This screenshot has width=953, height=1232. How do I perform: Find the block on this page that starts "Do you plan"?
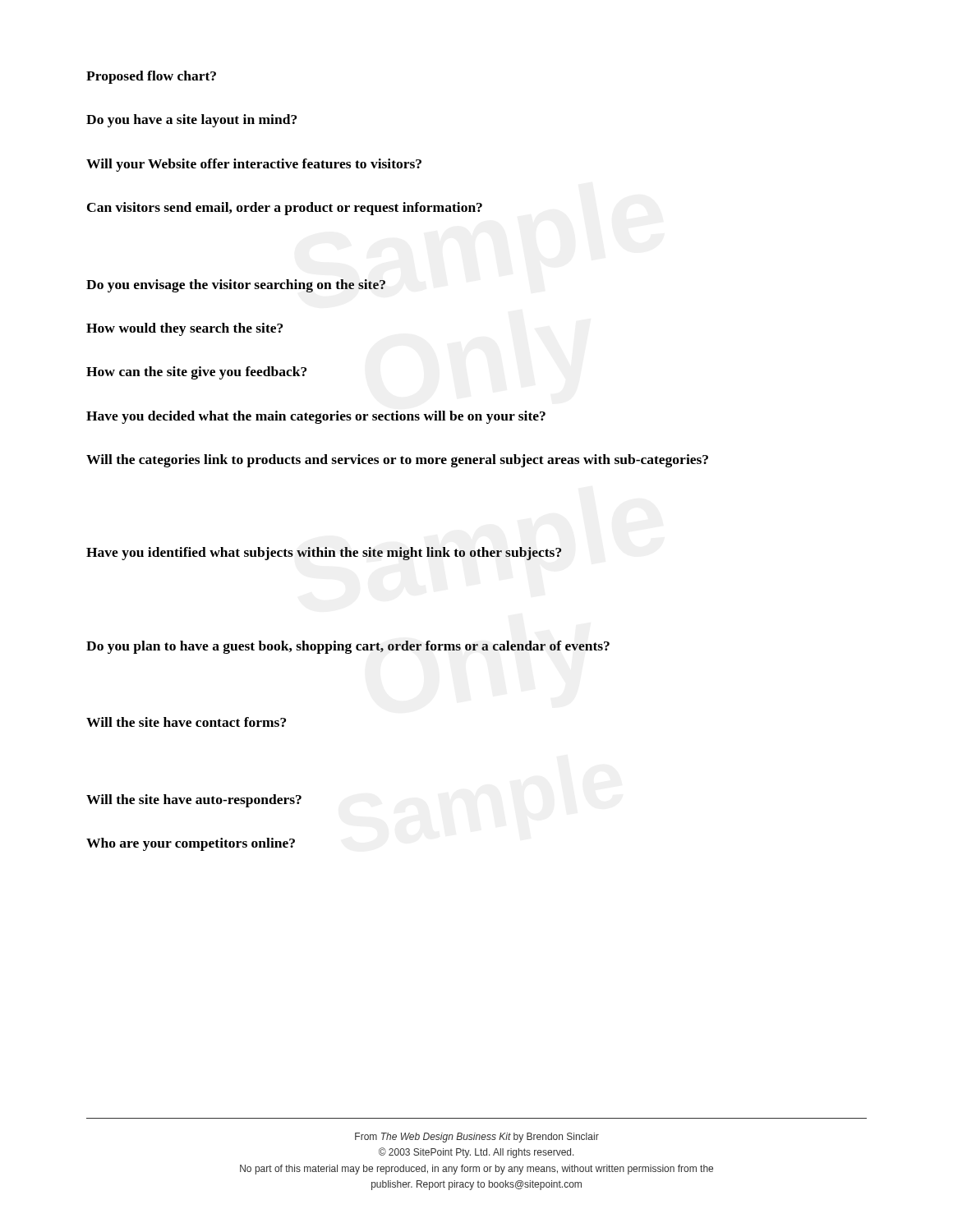[x=348, y=645]
